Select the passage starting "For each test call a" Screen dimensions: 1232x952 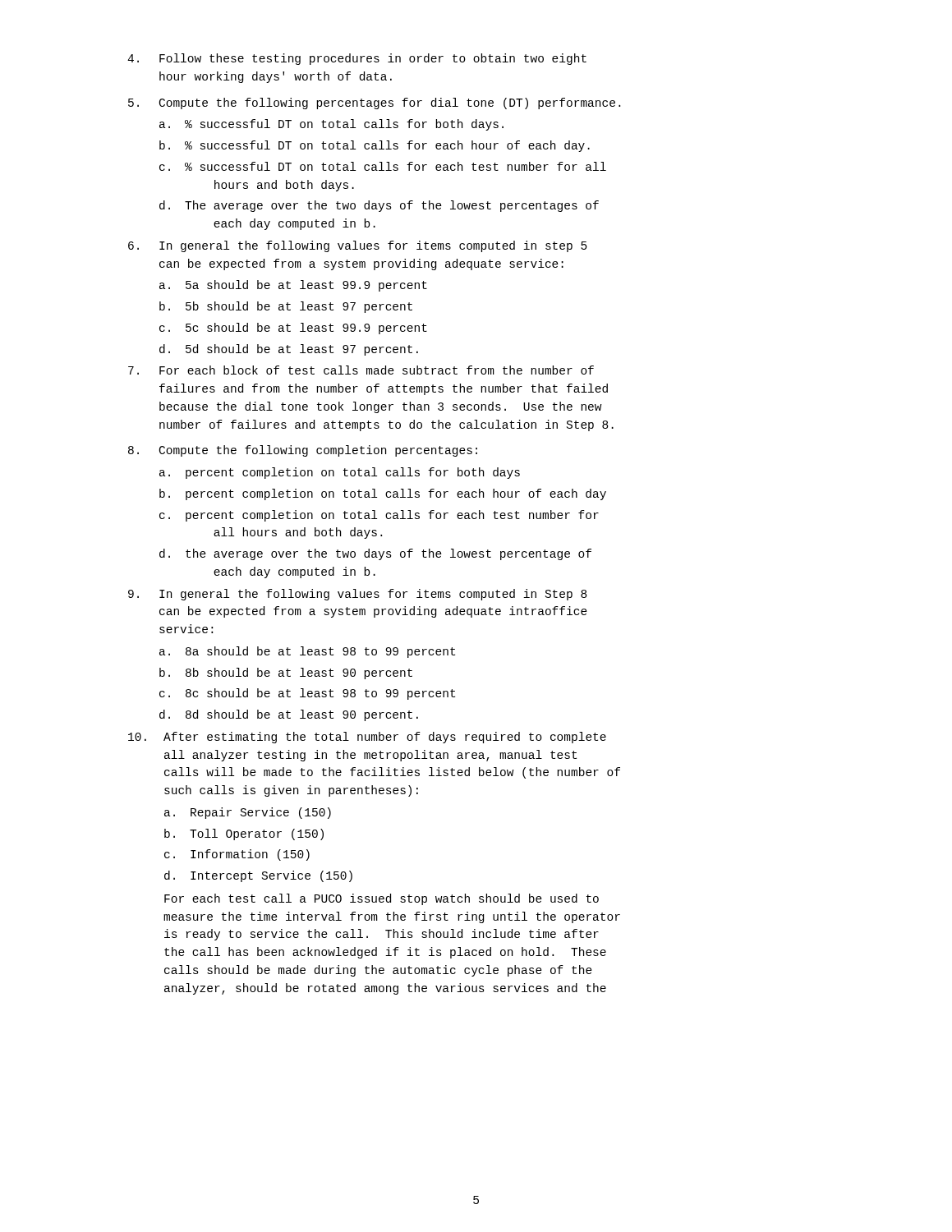pyautogui.click(x=392, y=944)
